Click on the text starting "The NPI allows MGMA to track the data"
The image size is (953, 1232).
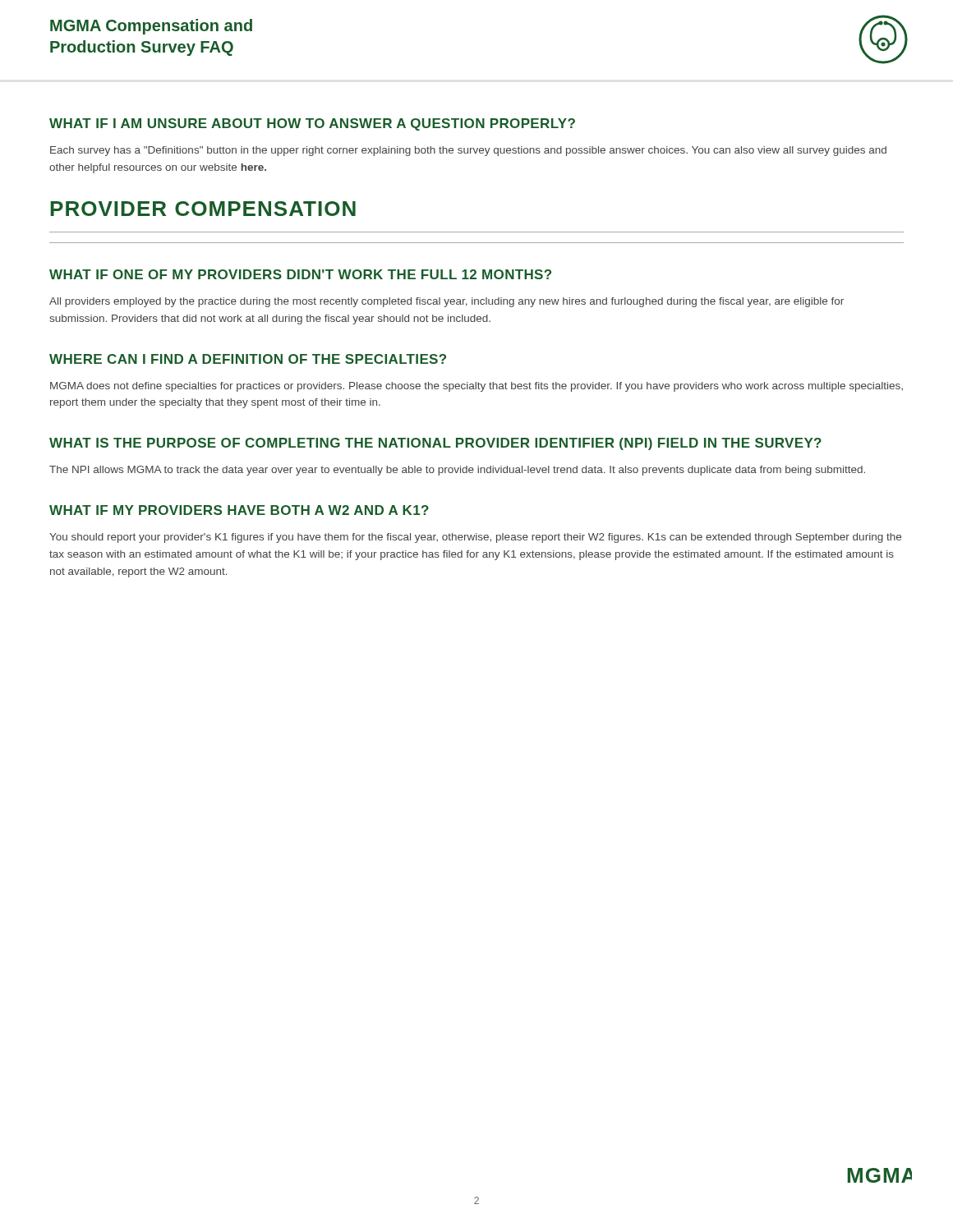476,470
